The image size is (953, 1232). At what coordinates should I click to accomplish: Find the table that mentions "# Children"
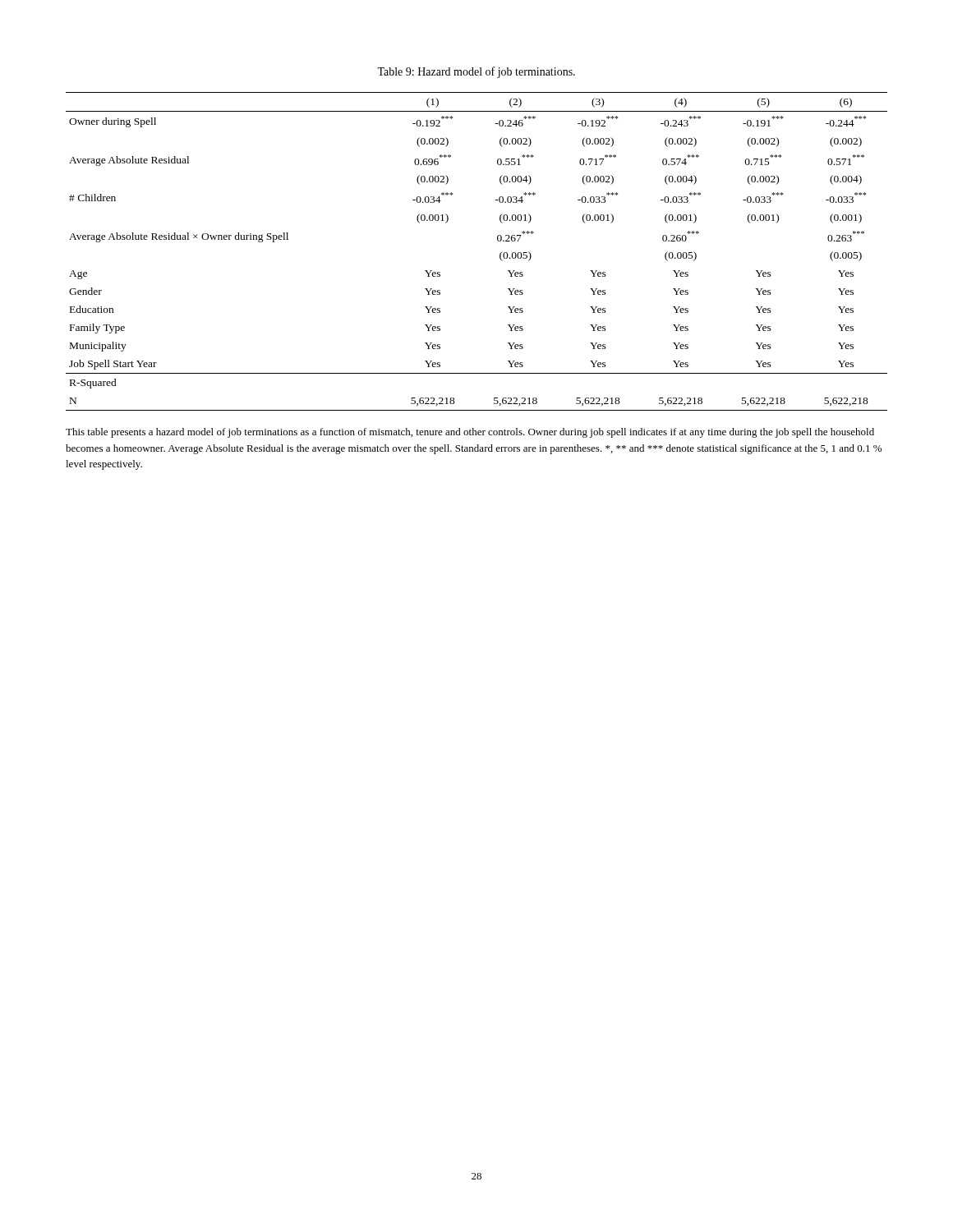point(476,251)
